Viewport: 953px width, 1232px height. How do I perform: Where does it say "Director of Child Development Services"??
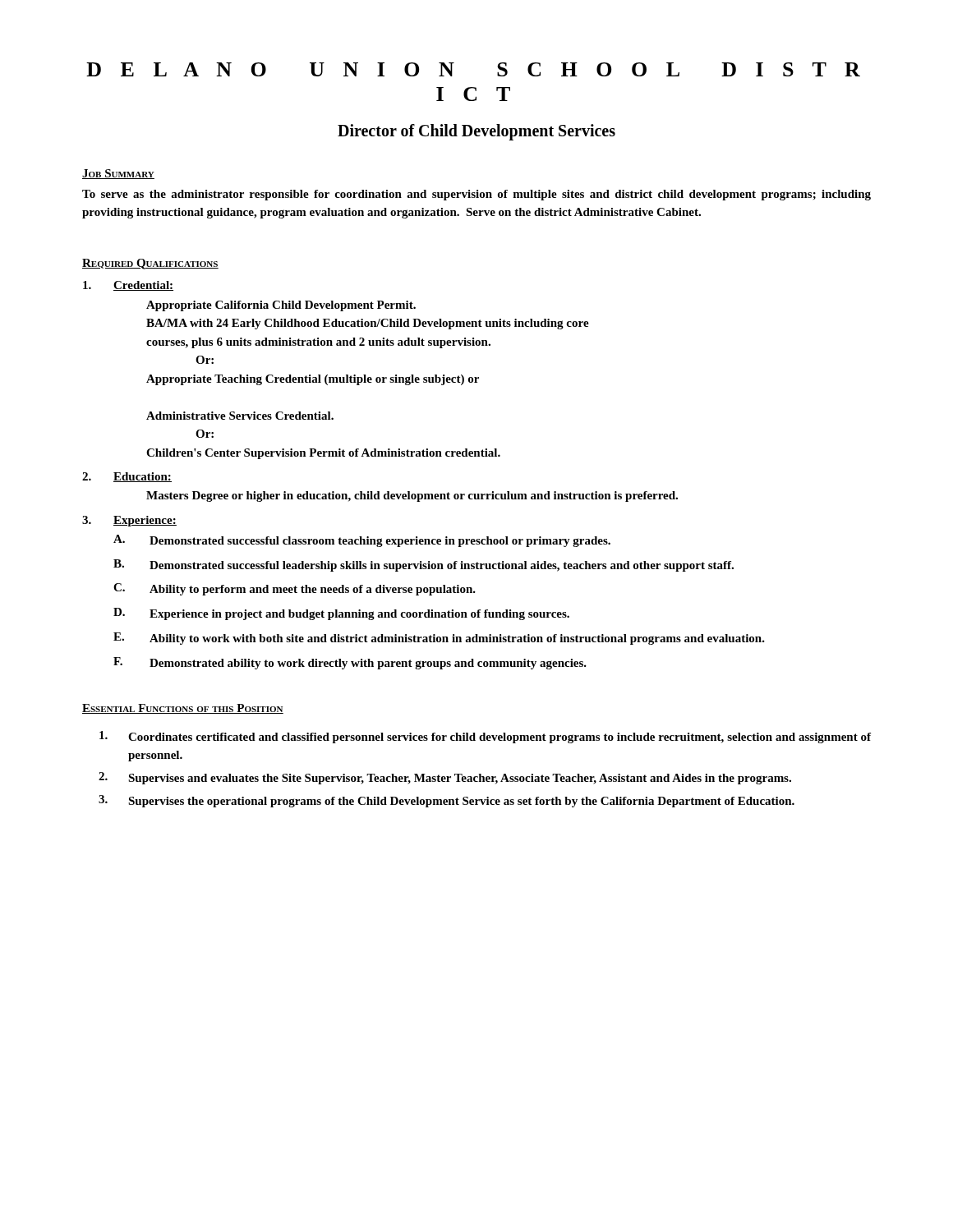click(476, 131)
